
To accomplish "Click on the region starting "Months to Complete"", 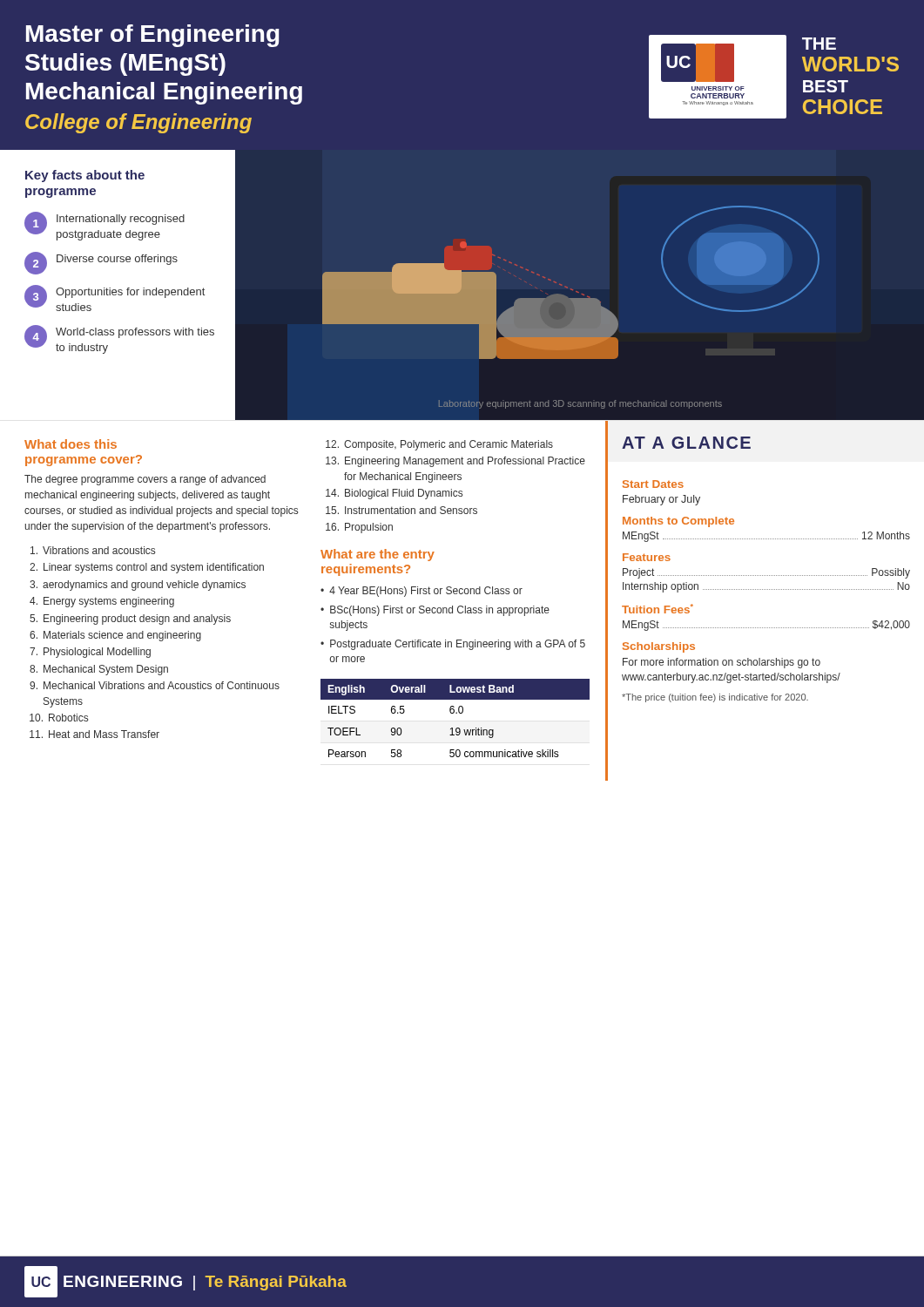I will coord(678,521).
